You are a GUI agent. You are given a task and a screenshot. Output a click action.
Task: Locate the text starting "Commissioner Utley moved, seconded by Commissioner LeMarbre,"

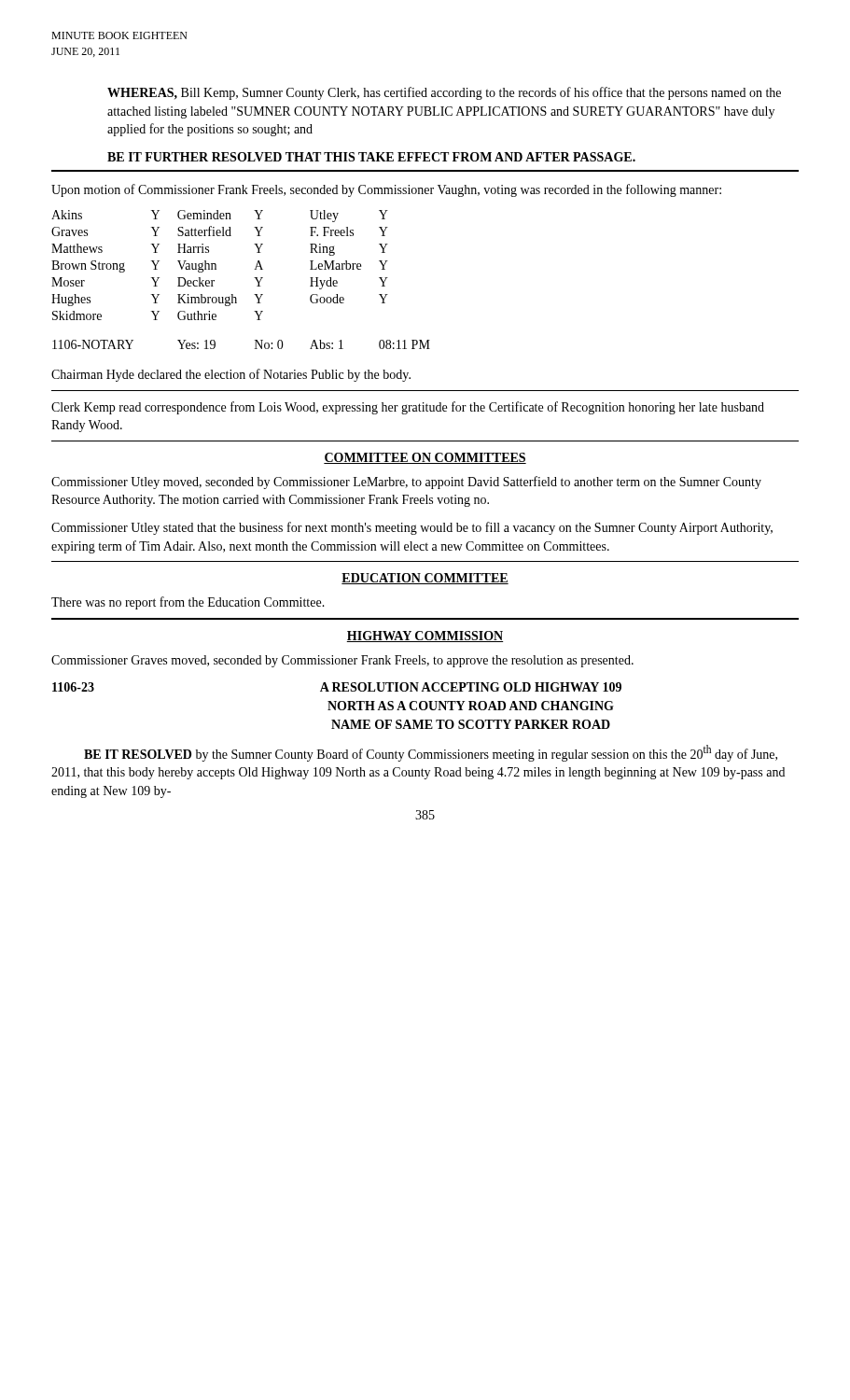coord(406,491)
